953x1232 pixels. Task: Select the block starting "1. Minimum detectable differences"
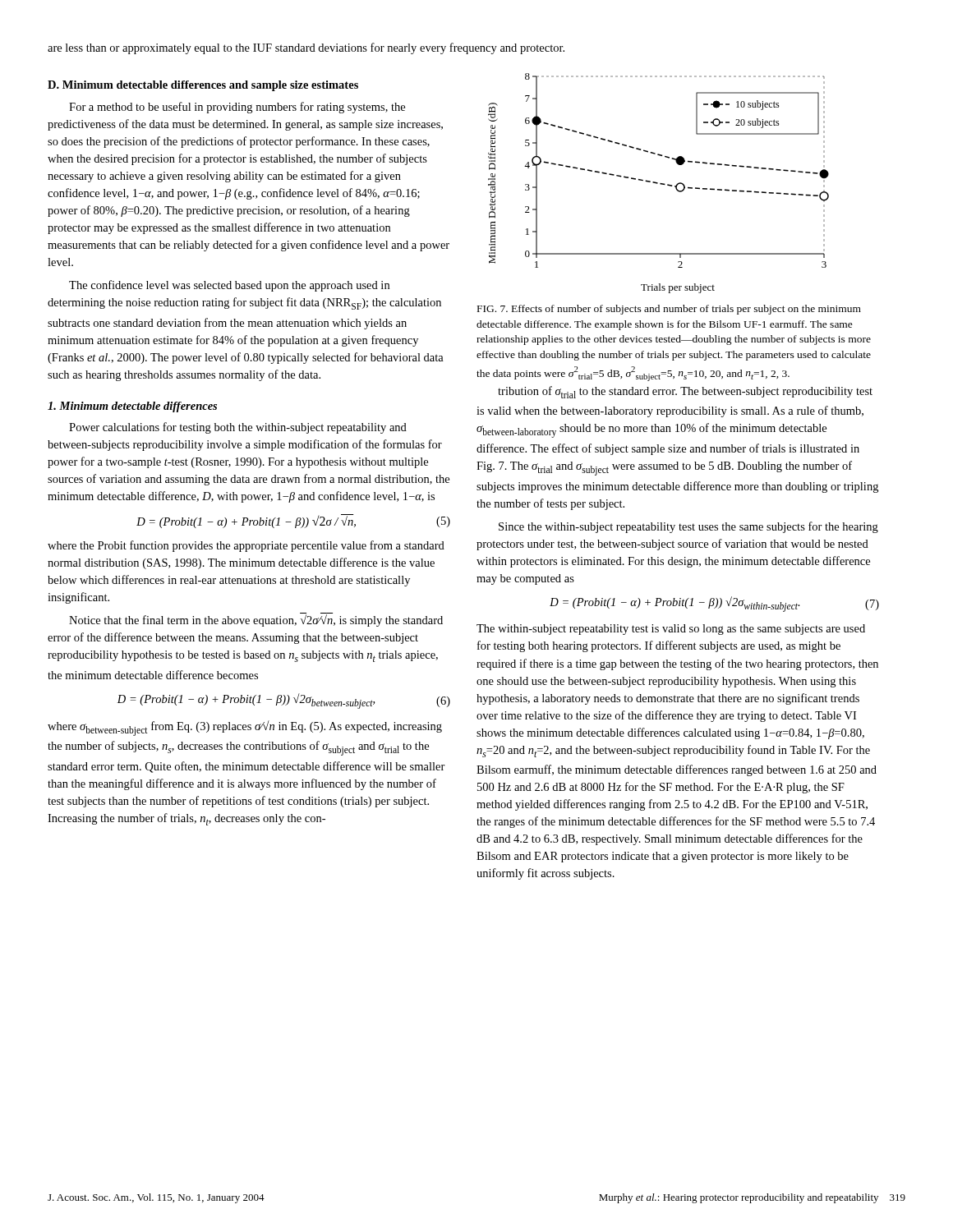[x=133, y=406]
